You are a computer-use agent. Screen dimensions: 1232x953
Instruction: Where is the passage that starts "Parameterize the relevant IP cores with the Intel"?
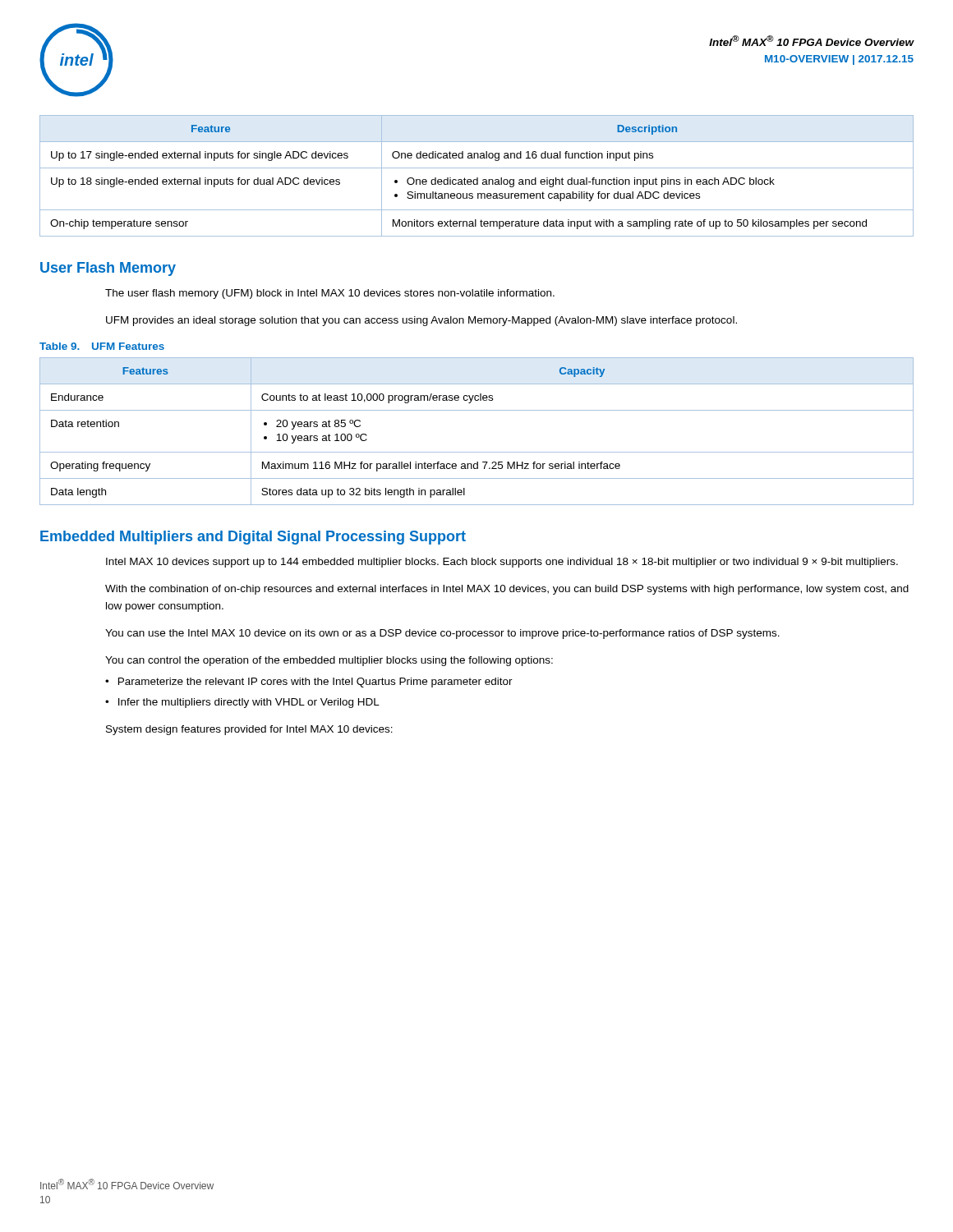click(x=315, y=682)
